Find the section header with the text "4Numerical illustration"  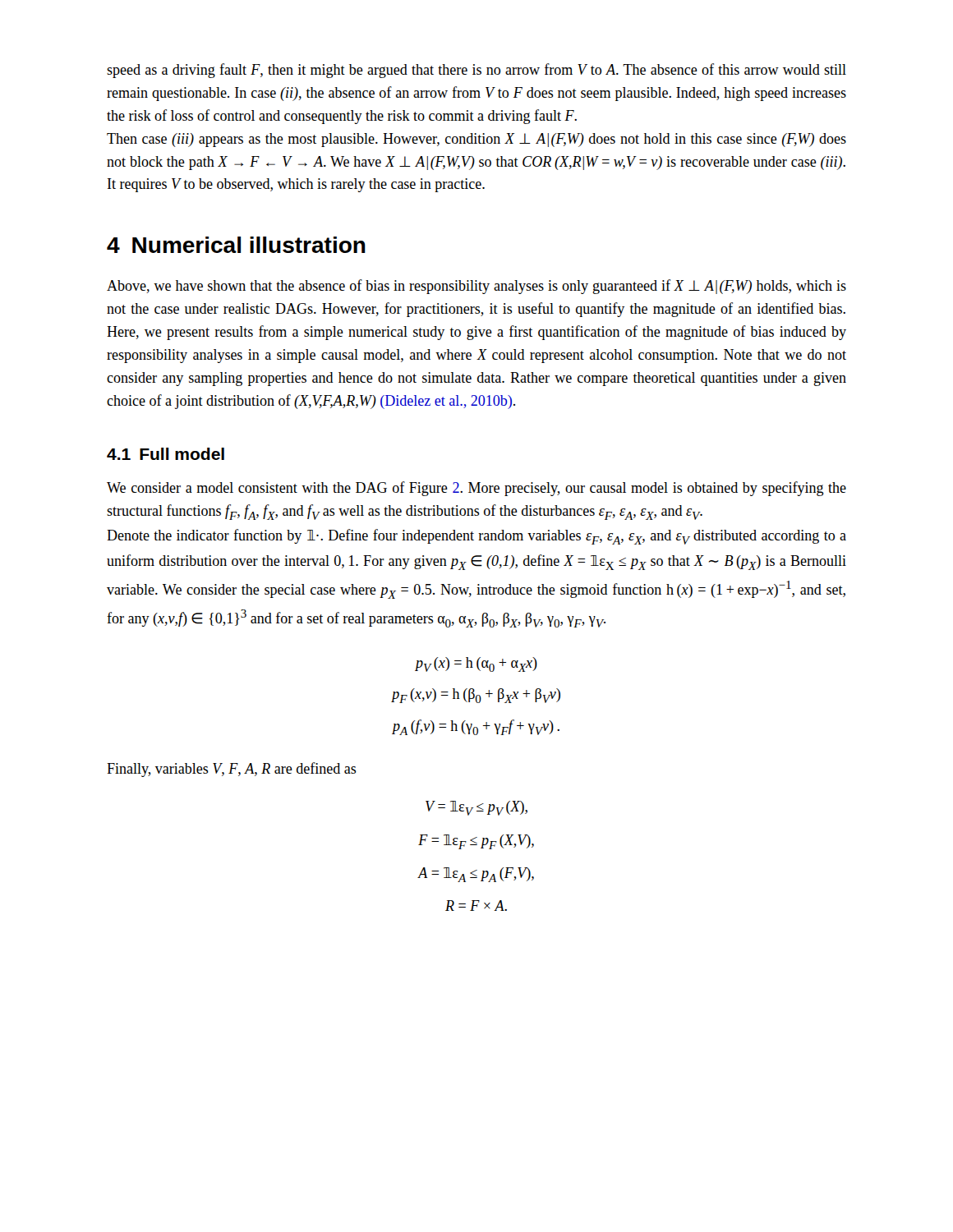(237, 245)
